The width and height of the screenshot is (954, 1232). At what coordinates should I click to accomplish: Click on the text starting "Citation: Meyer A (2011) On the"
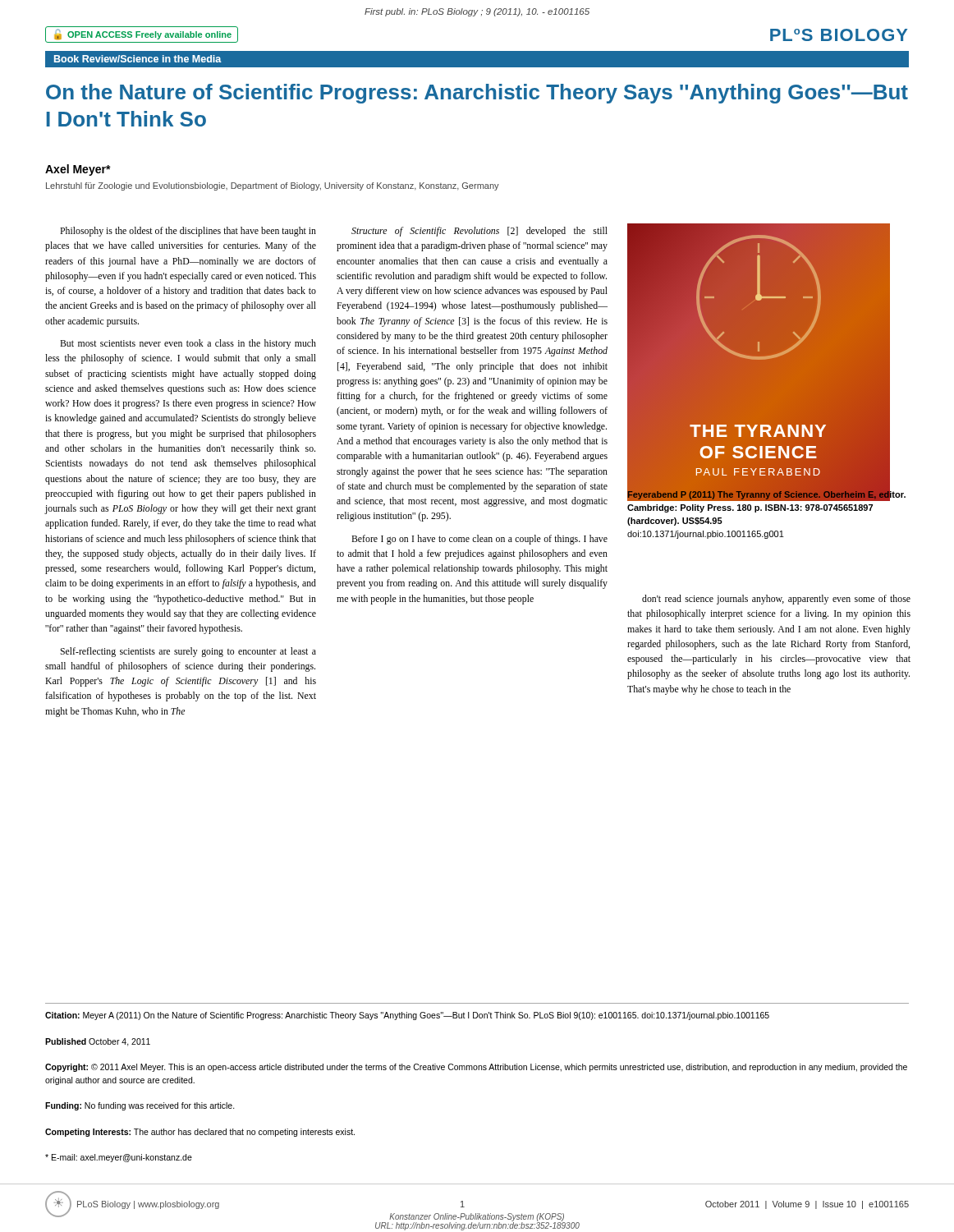pos(407,1016)
